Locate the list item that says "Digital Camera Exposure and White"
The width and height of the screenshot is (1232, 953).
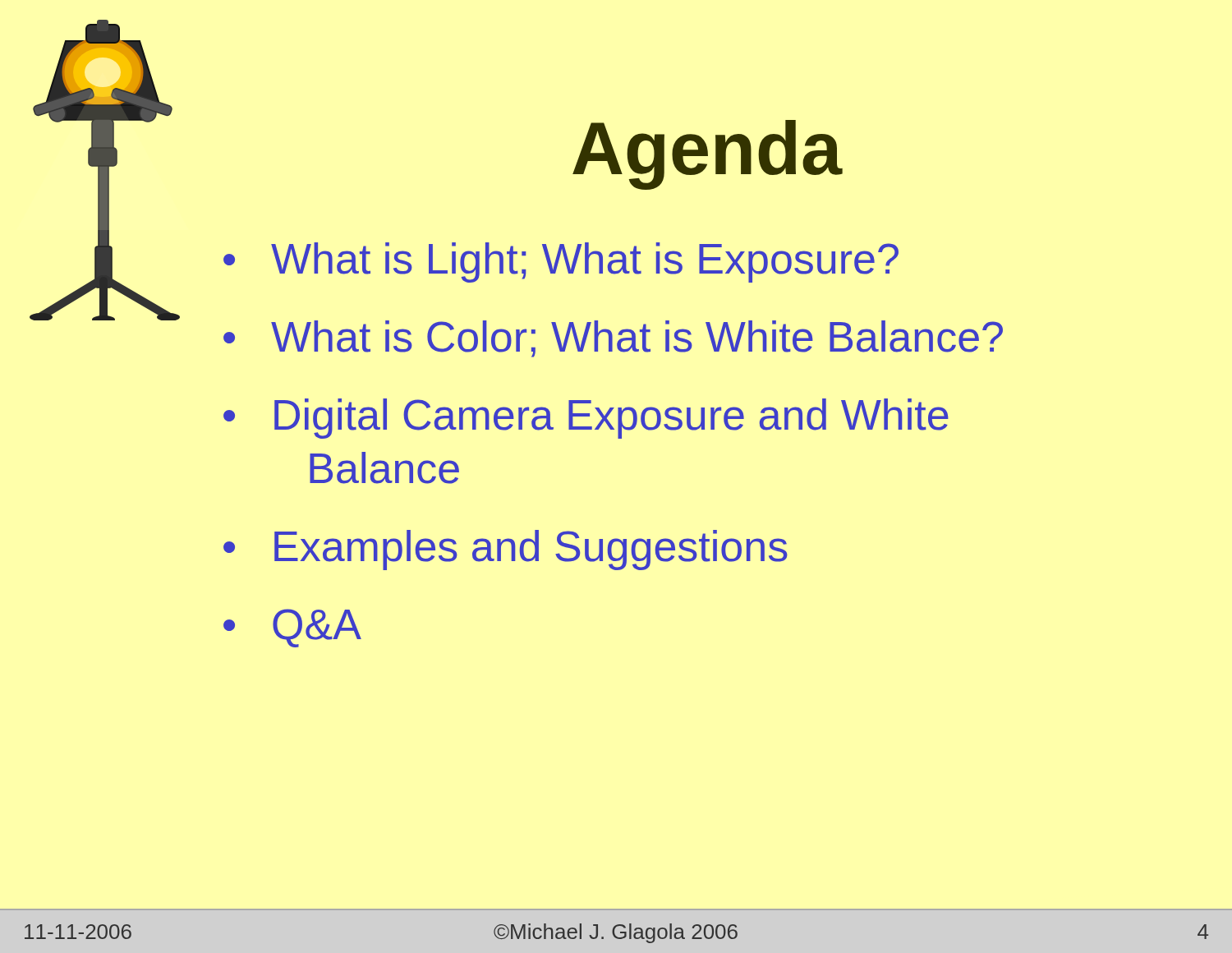tap(611, 442)
